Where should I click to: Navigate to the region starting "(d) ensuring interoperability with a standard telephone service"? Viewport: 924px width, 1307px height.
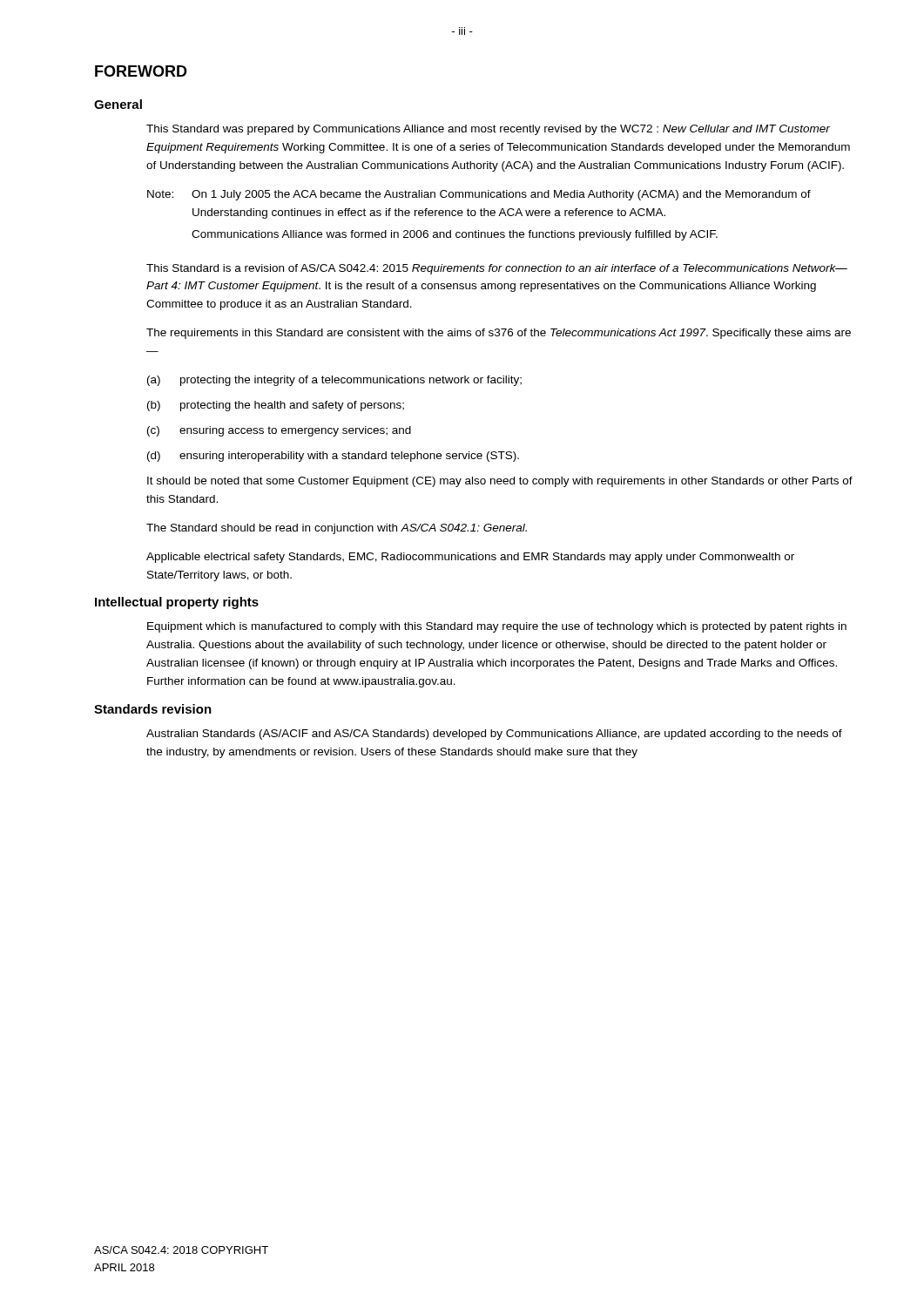point(500,456)
